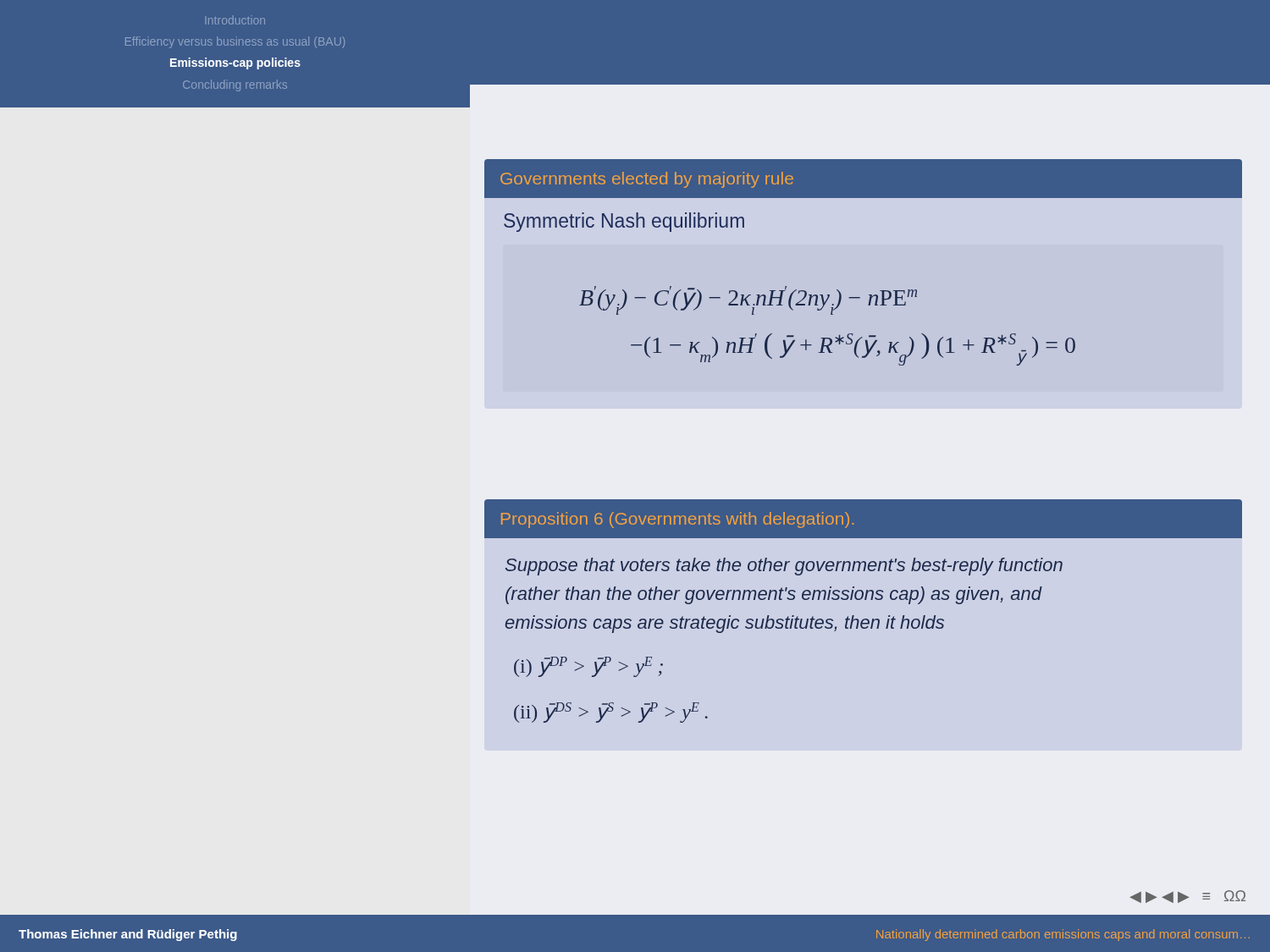Click the formula that begins "B′(yi) − C′(ȳ) −"

[x=875, y=316]
